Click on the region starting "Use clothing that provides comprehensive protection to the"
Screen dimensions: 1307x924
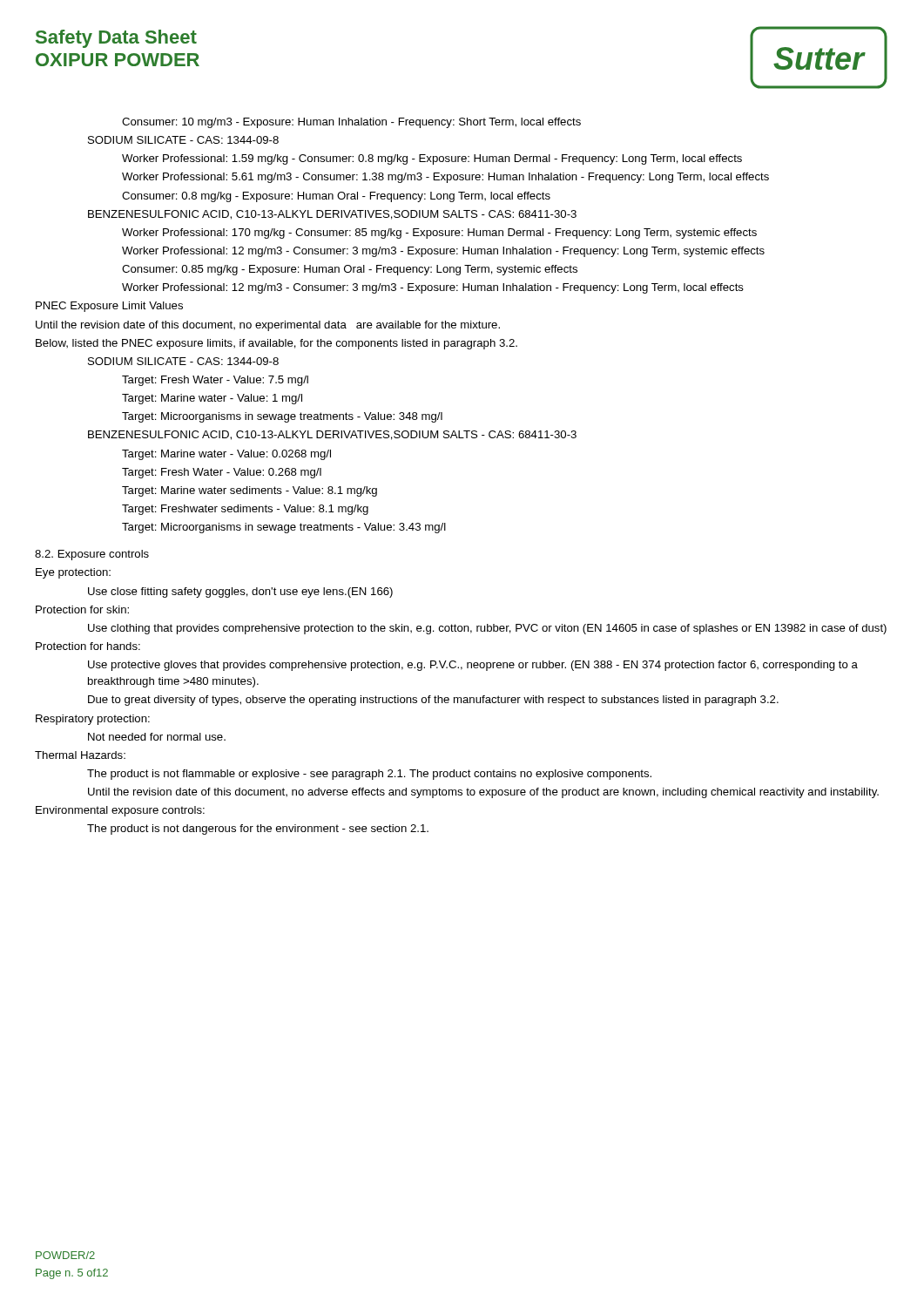487,628
